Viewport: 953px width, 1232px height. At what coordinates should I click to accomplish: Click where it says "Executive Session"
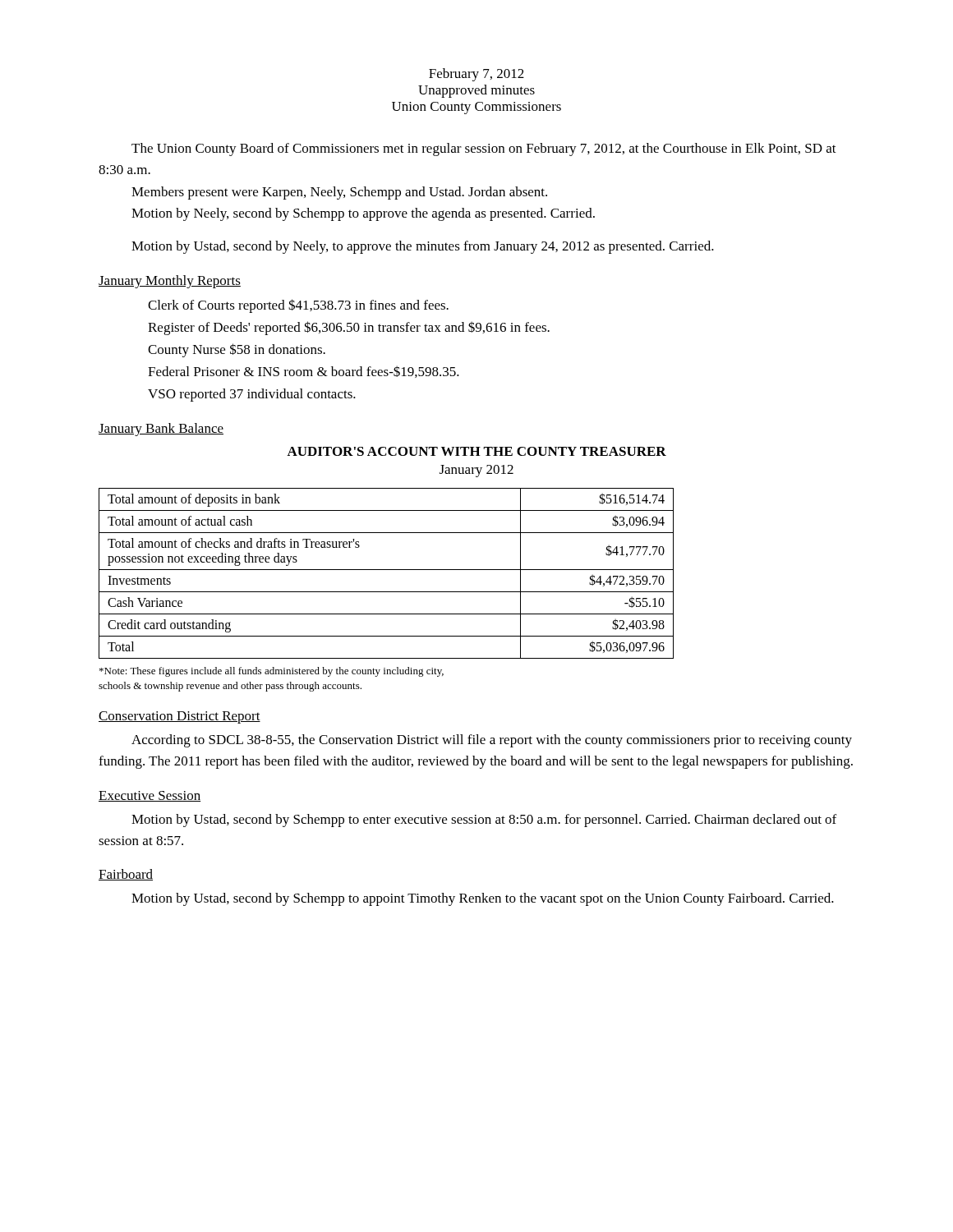[x=150, y=795]
